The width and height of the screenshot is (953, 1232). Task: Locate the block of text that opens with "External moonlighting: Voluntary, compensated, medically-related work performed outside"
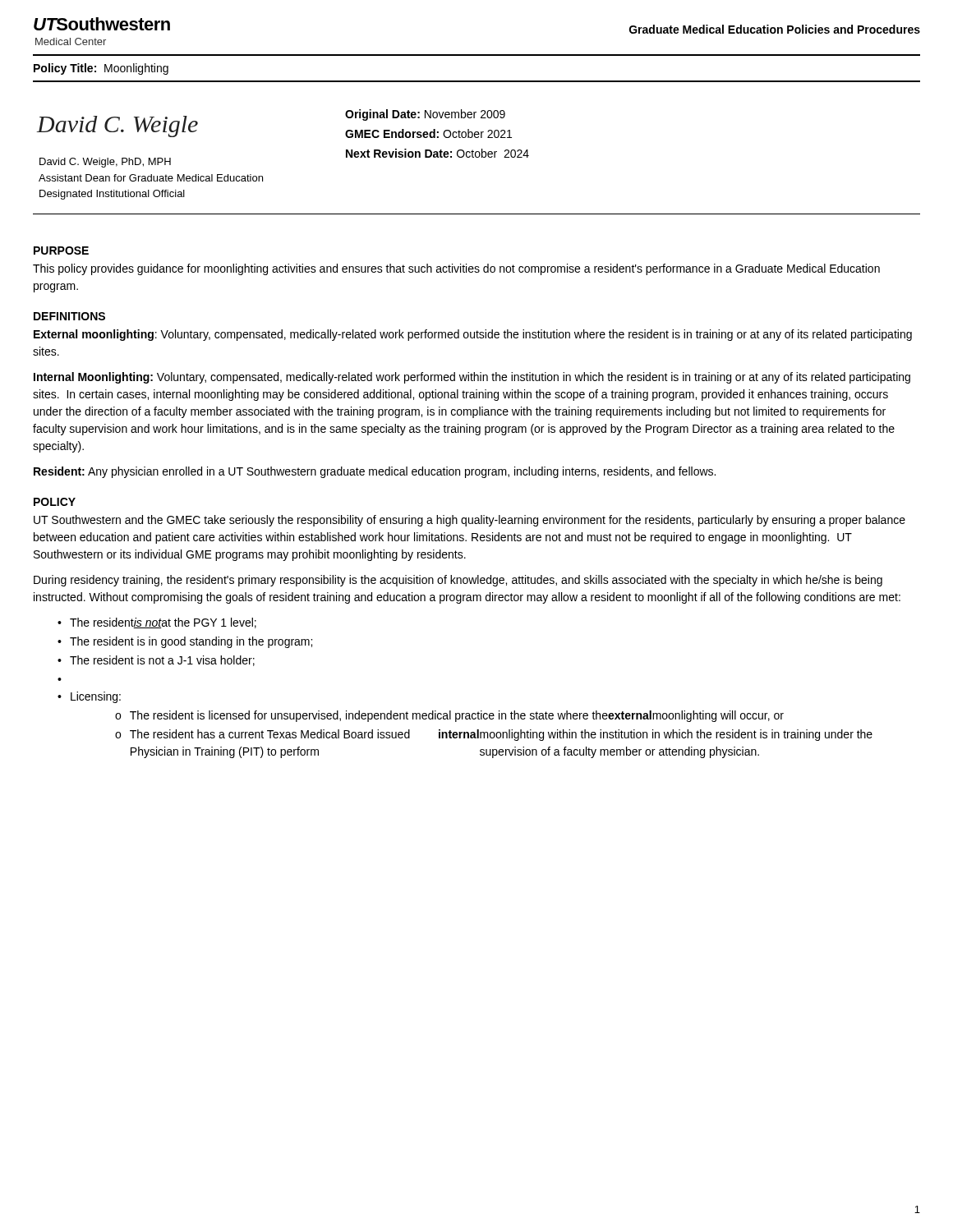coord(473,343)
